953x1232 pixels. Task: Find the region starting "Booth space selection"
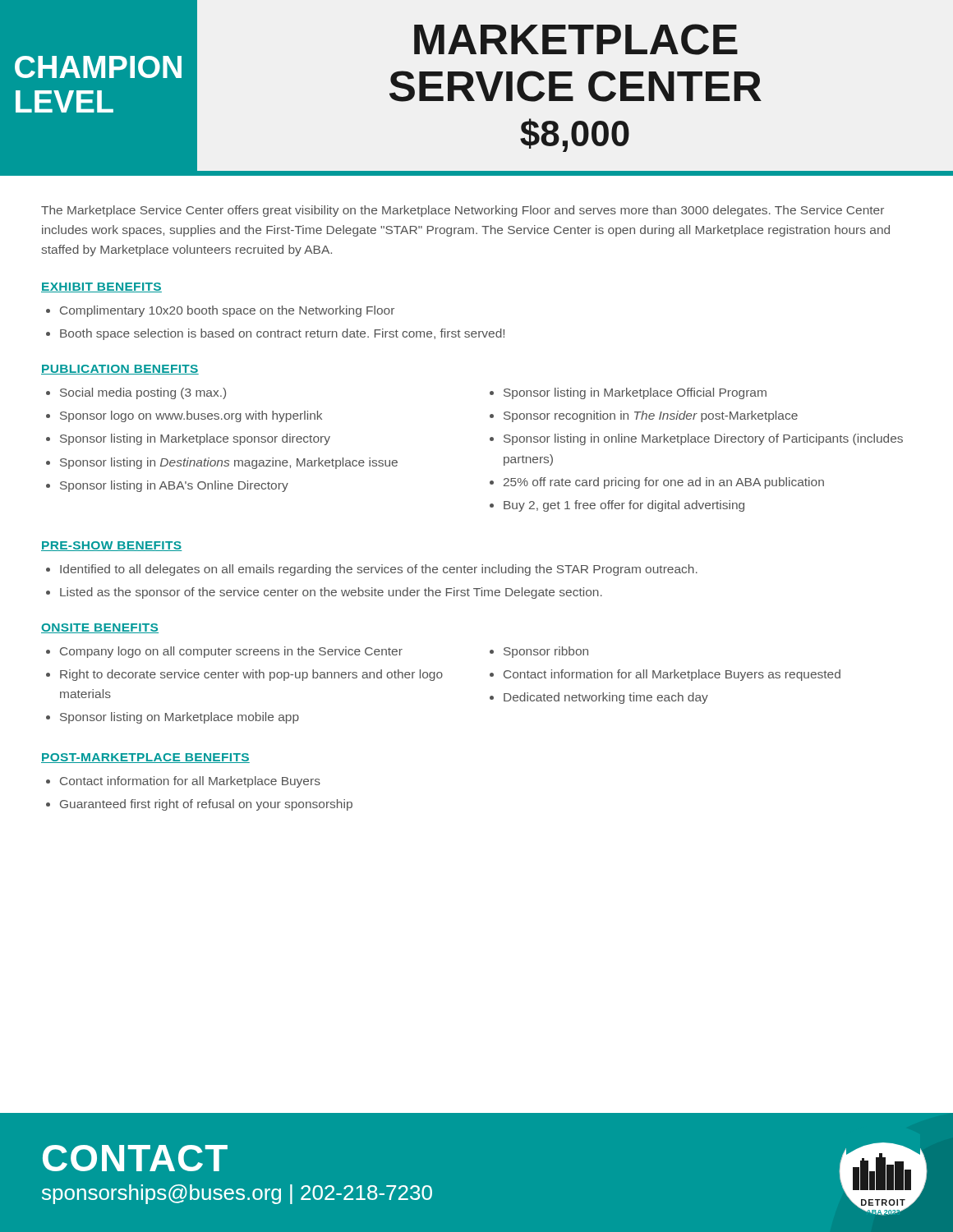click(x=282, y=333)
